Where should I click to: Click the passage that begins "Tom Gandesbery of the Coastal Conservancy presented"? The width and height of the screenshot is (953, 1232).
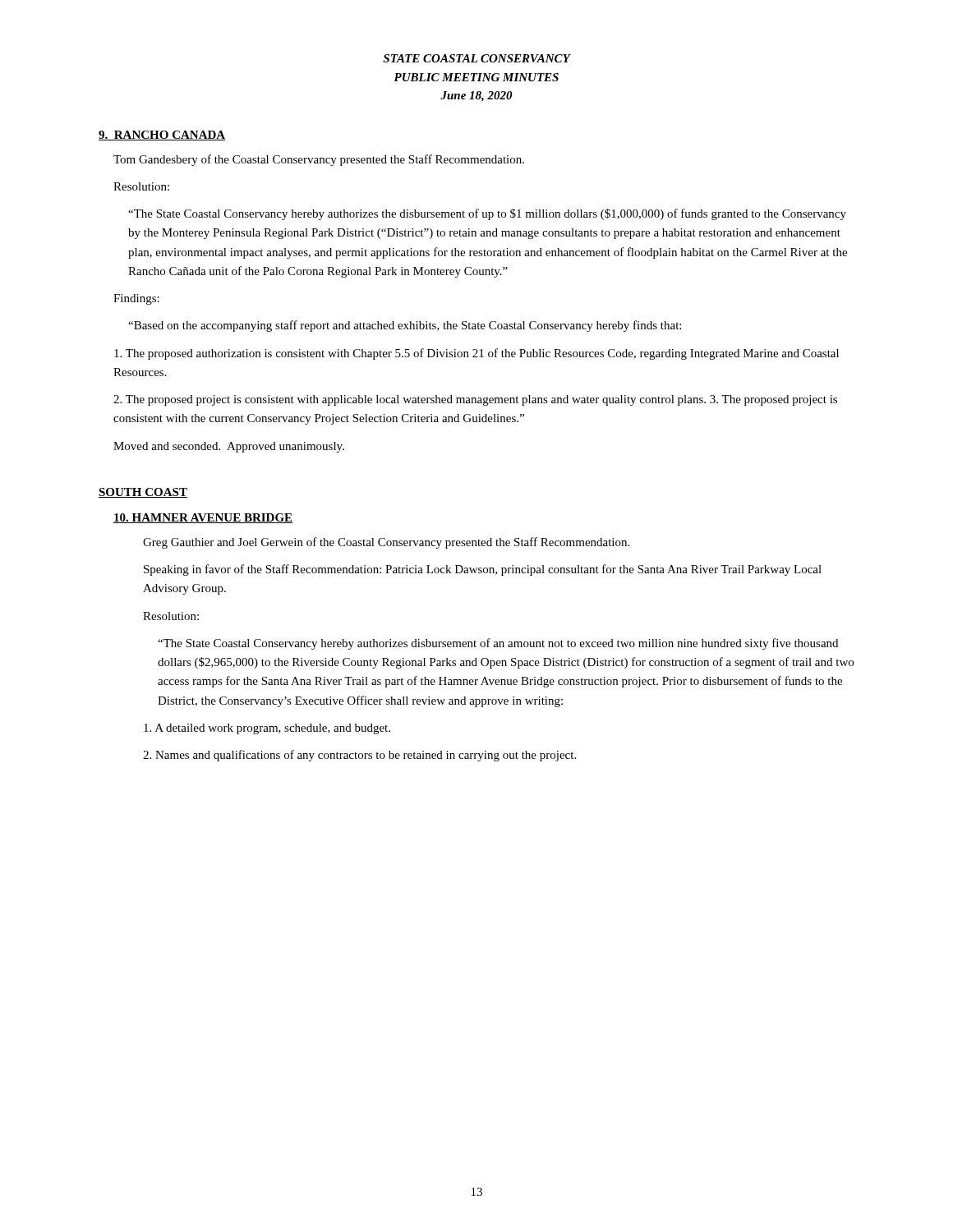[319, 159]
